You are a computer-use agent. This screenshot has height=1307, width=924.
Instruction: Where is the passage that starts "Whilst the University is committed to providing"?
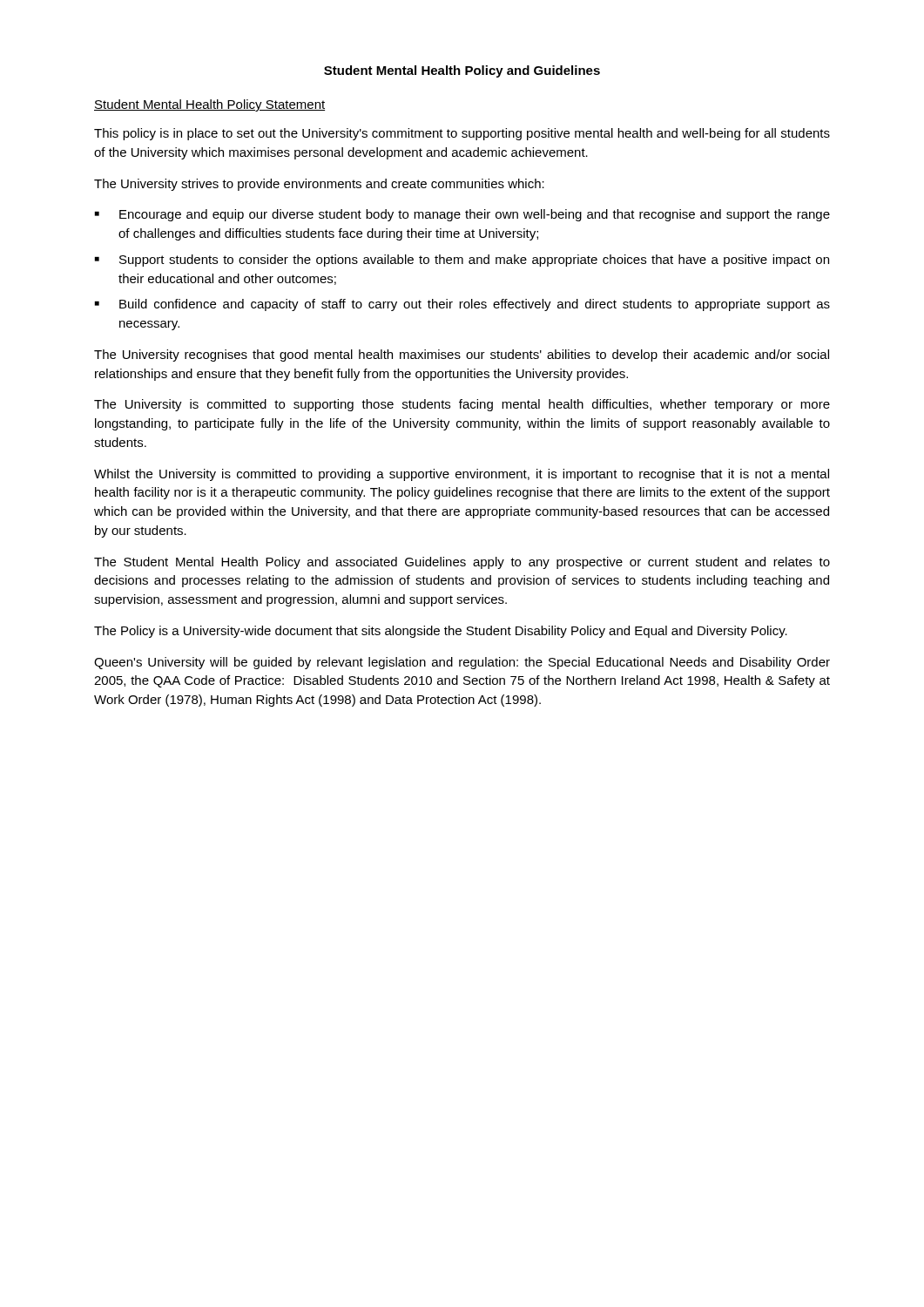(462, 502)
